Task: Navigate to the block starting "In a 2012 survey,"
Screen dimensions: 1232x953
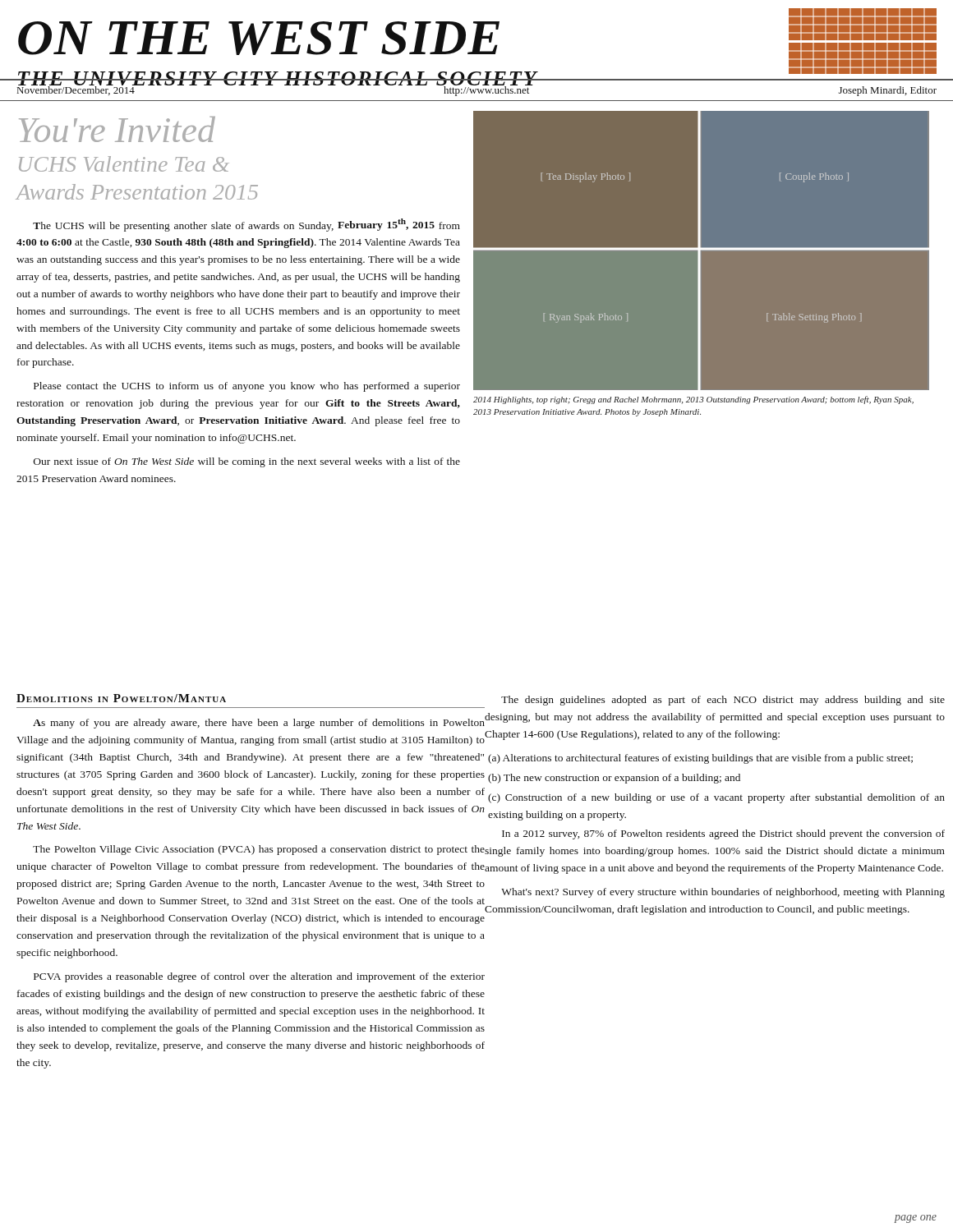Action: coord(715,872)
